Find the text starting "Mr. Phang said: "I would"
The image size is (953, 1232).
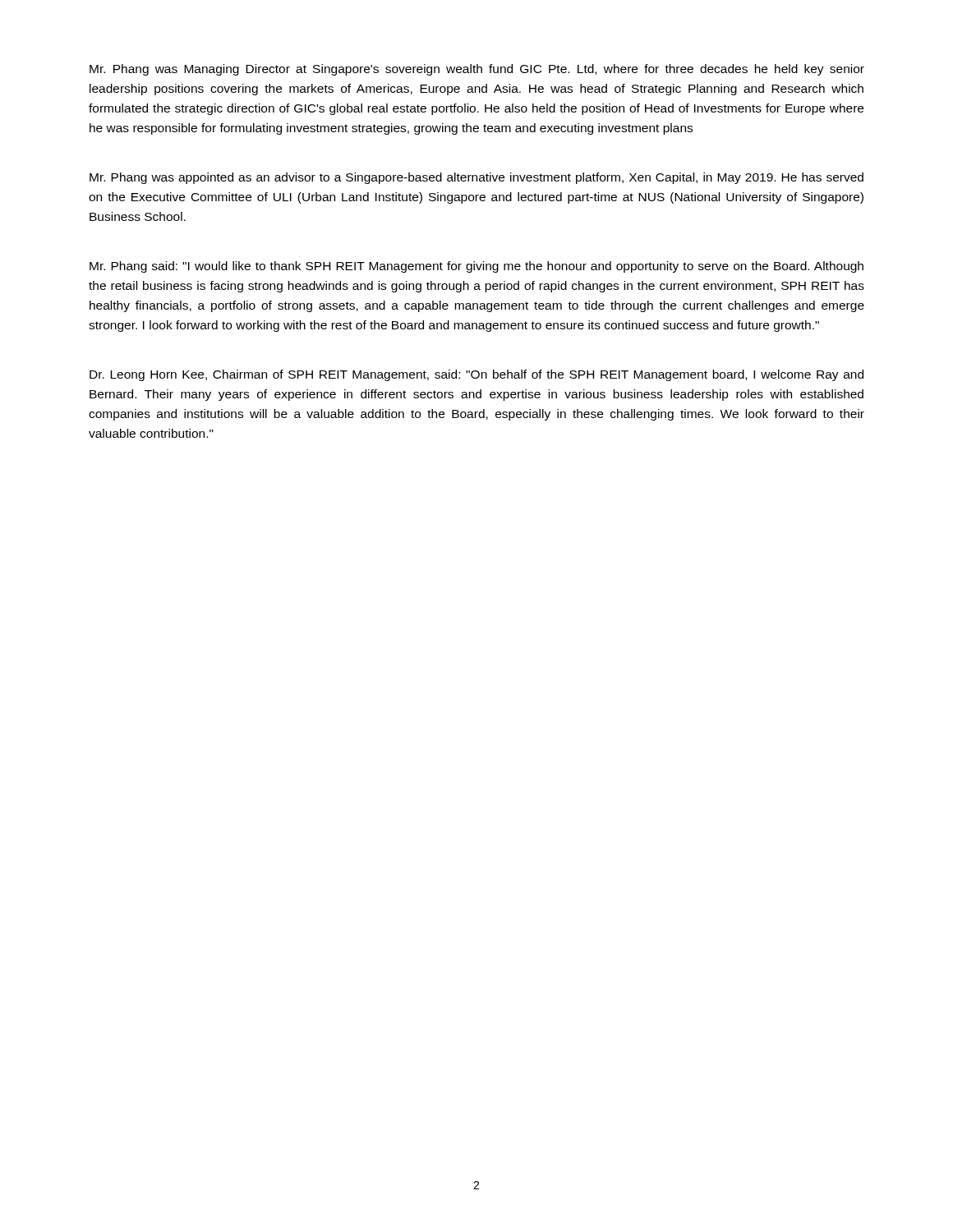click(476, 295)
